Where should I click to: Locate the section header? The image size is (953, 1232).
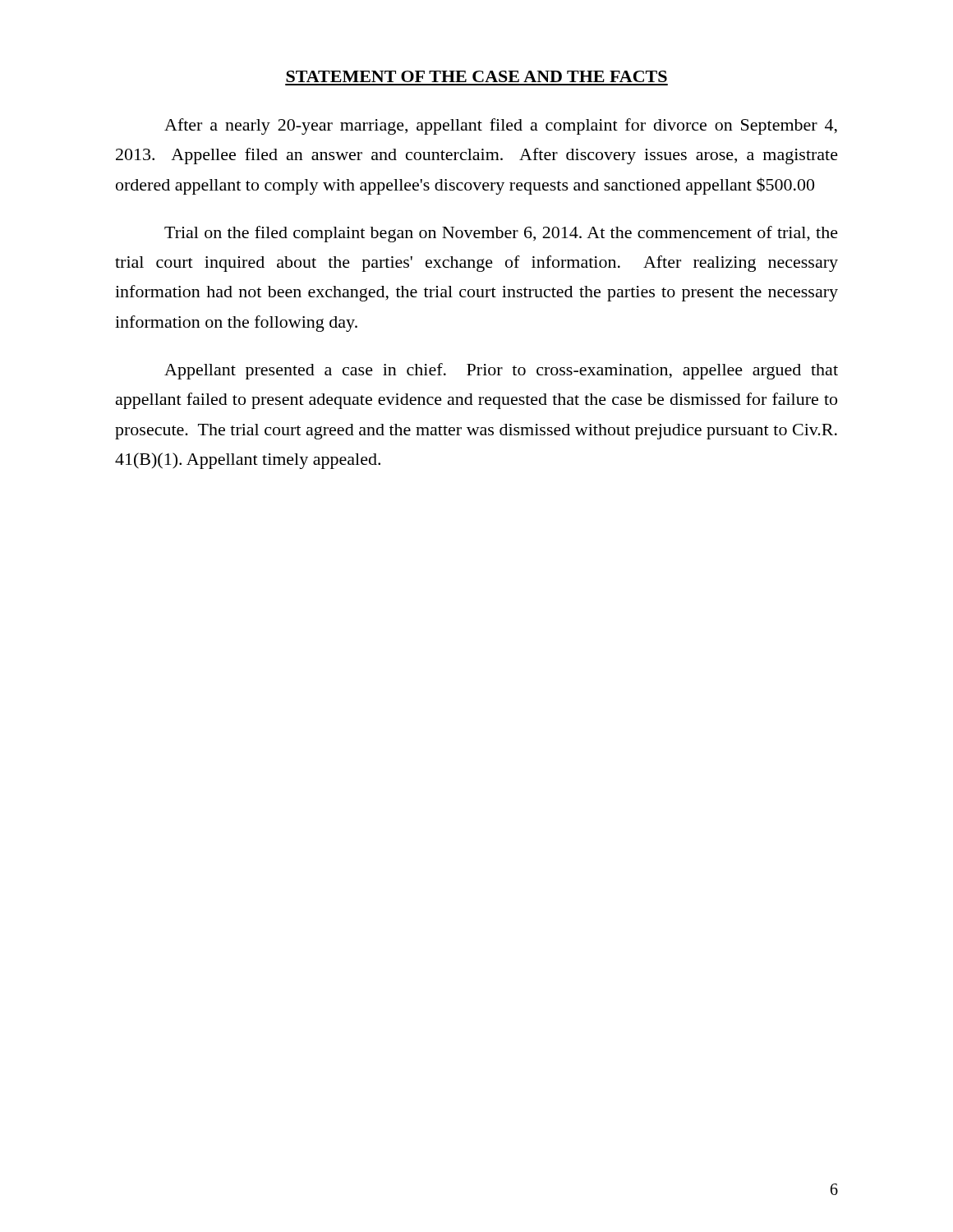coord(476,76)
